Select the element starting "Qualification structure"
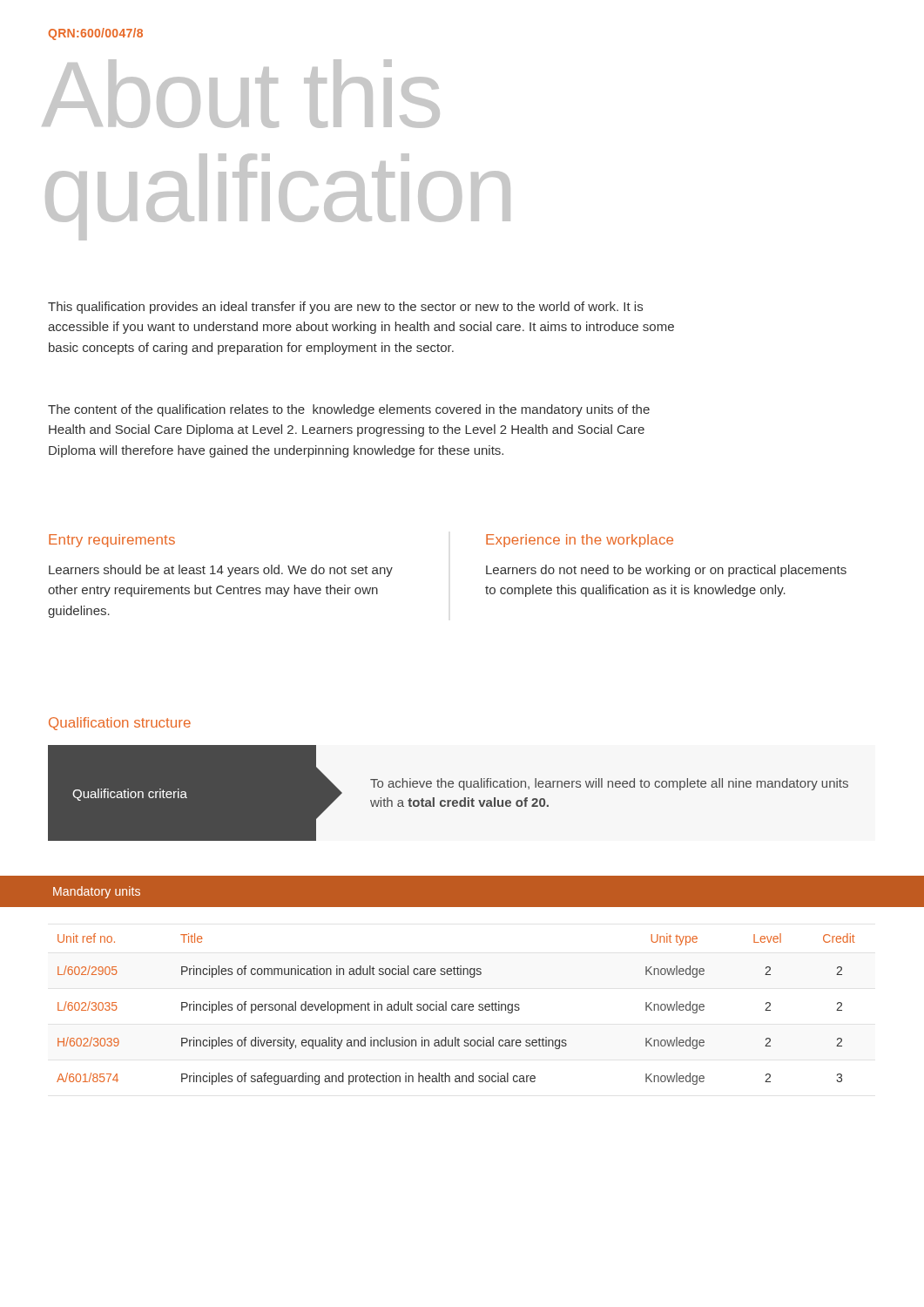924x1307 pixels. pos(119,723)
